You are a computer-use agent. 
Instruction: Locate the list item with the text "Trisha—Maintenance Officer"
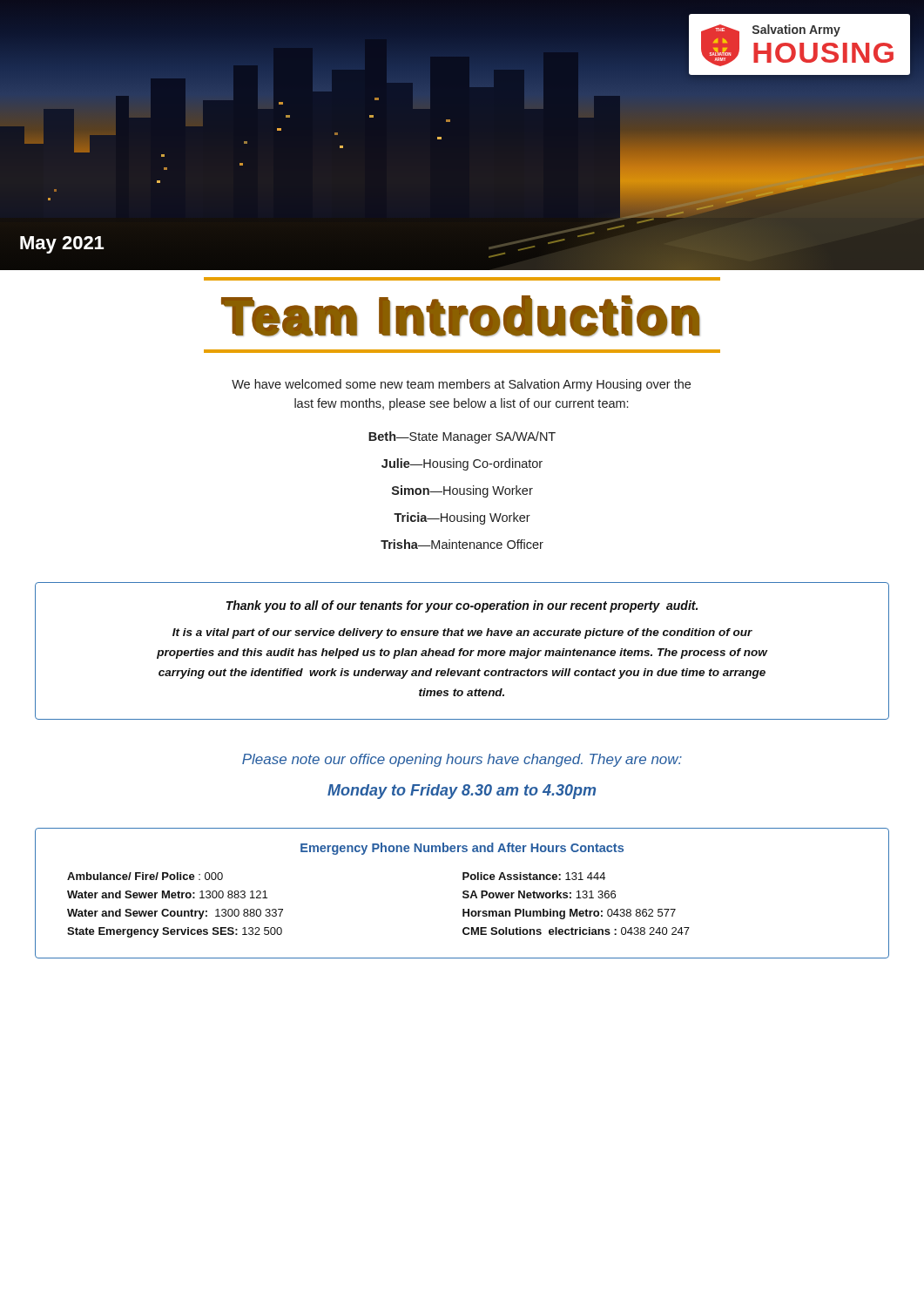click(462, 545)
